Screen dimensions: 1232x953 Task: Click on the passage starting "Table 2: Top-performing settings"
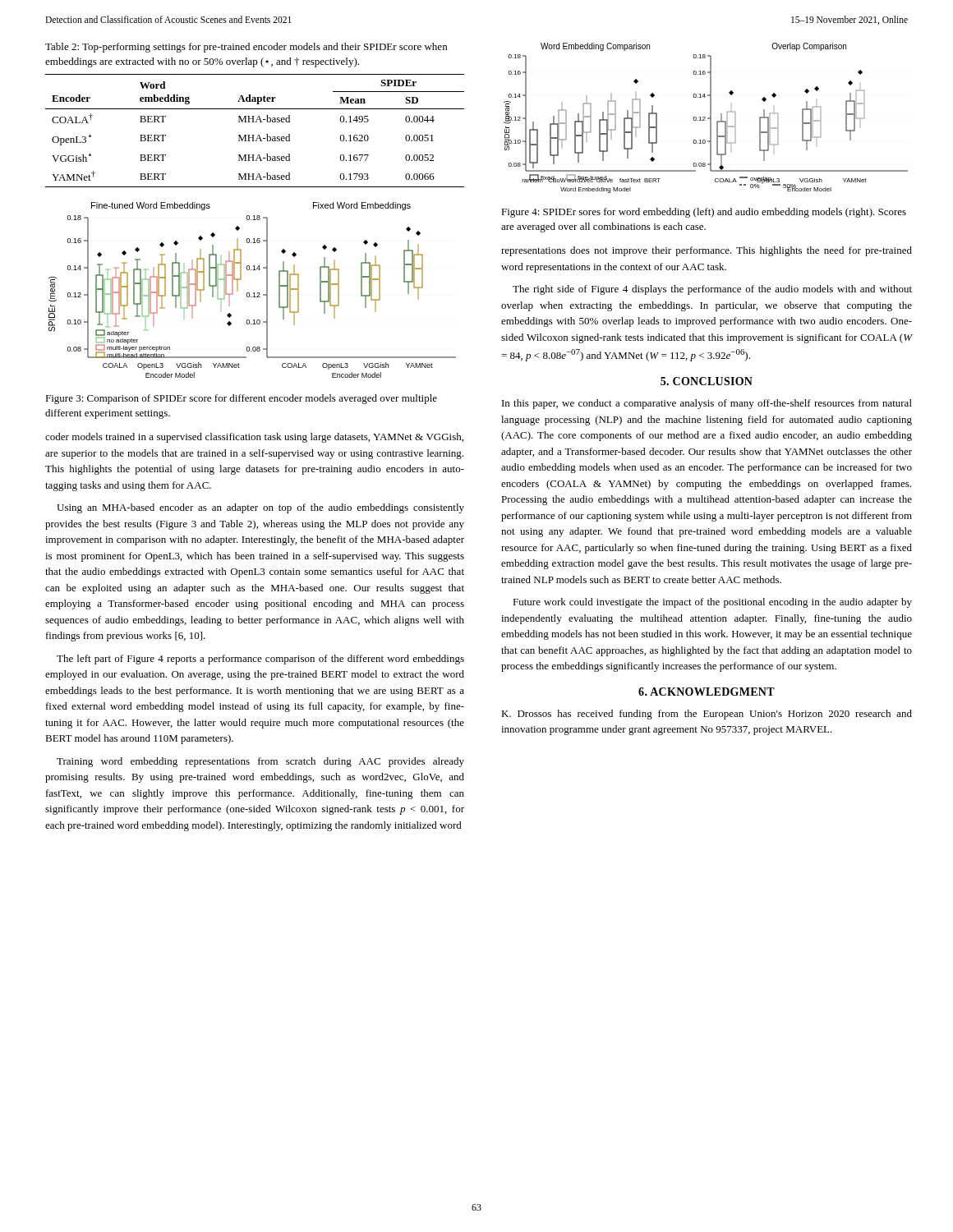click(246, 54)
